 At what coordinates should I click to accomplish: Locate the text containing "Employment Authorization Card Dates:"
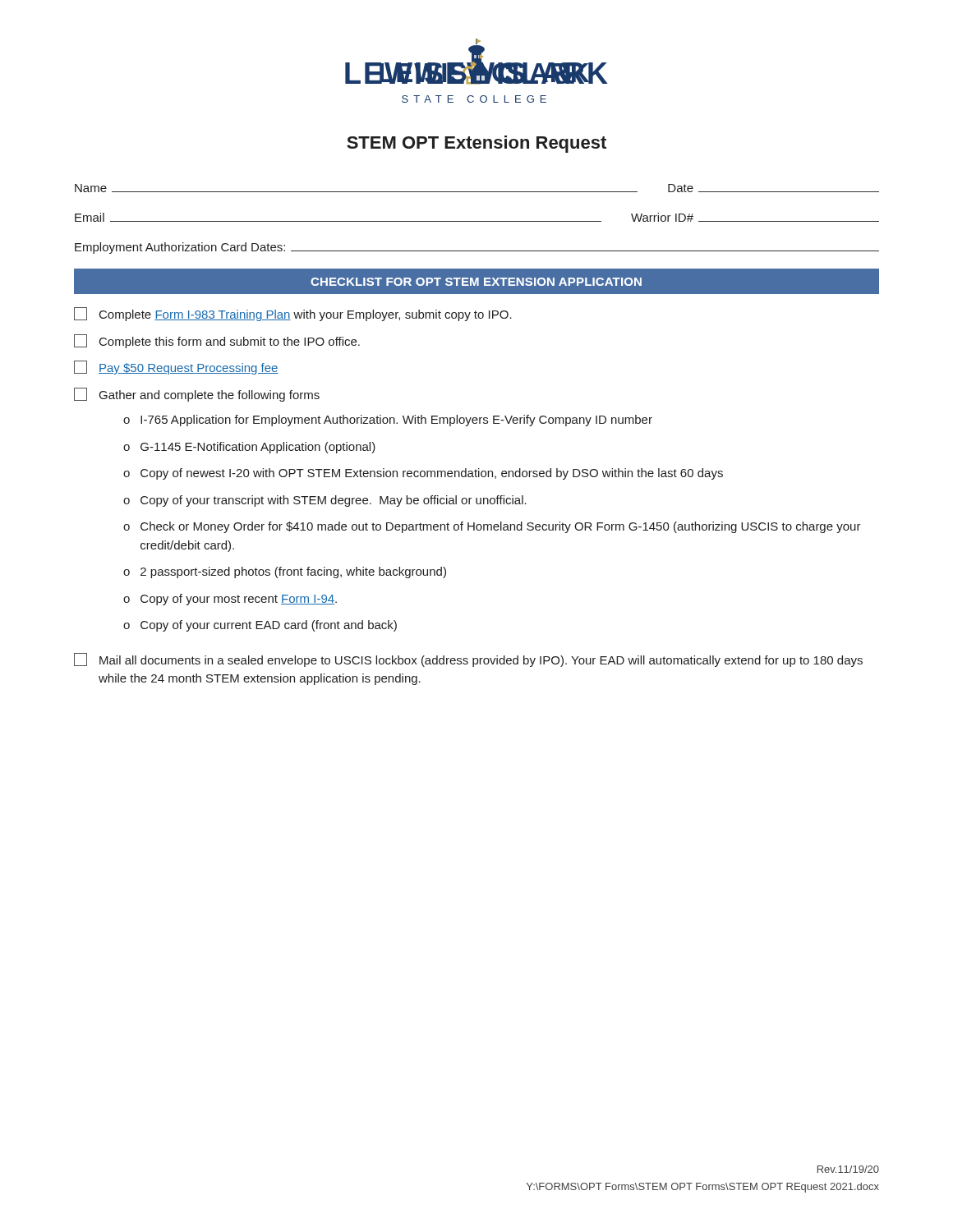(x=476, y=245)
